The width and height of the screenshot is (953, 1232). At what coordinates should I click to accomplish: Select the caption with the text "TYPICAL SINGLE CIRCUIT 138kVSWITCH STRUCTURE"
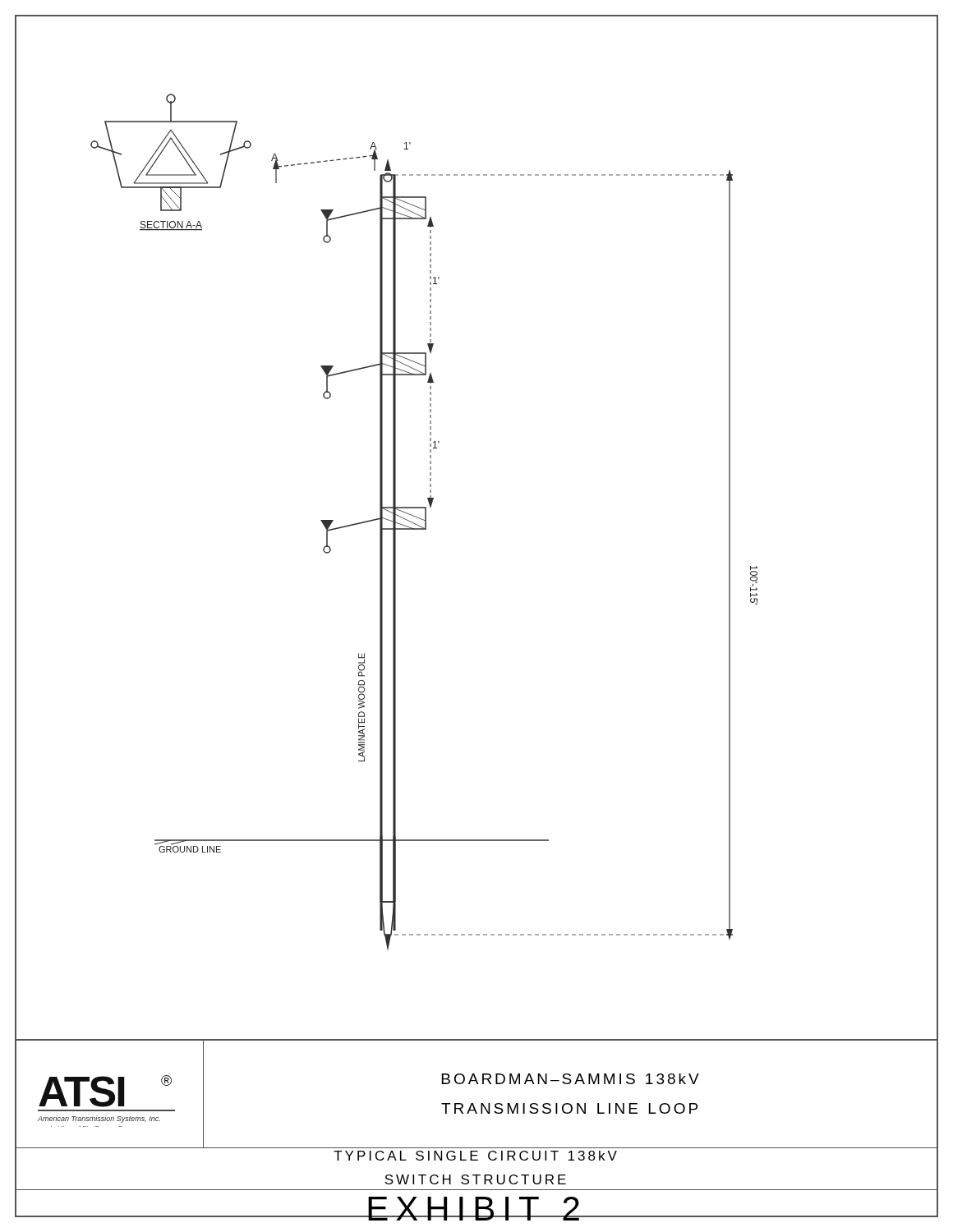[476, 1169]
